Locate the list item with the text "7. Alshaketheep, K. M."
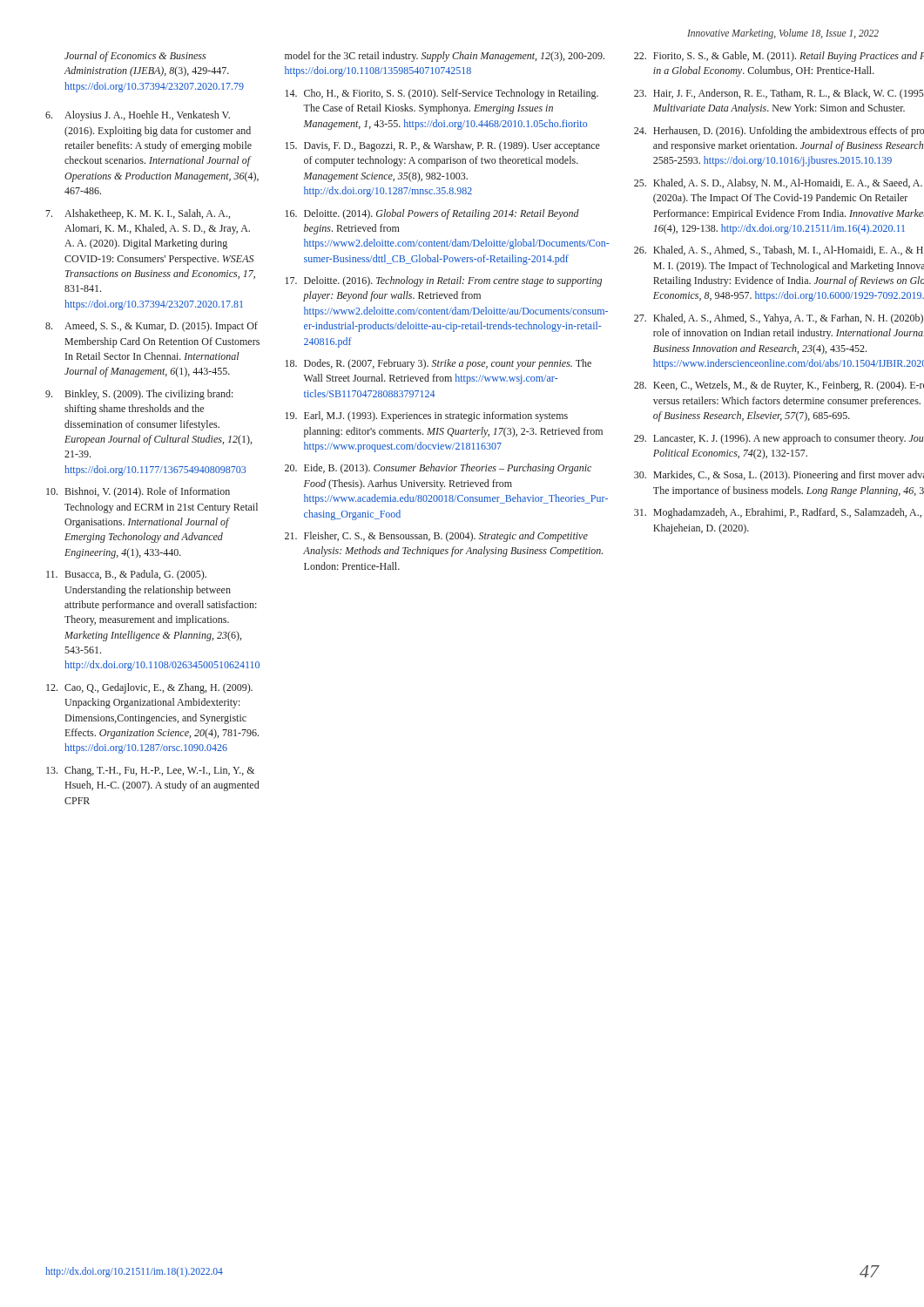The width and height of the screenshot is (924, 1307). pyautogui.click(x=153, y=259)
